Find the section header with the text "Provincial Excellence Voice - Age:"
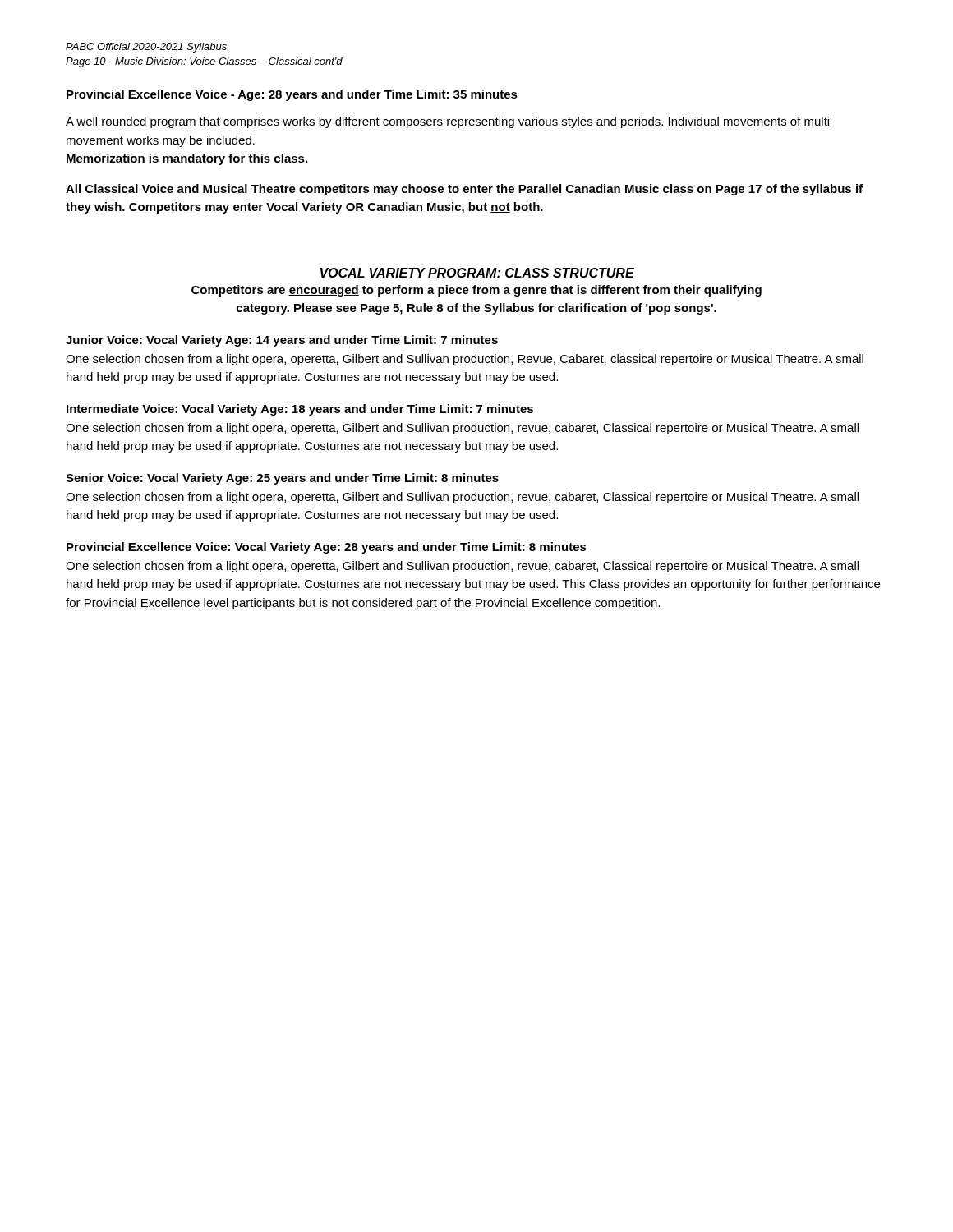The height and width of the screenshot is (1232, 953). 476,94
